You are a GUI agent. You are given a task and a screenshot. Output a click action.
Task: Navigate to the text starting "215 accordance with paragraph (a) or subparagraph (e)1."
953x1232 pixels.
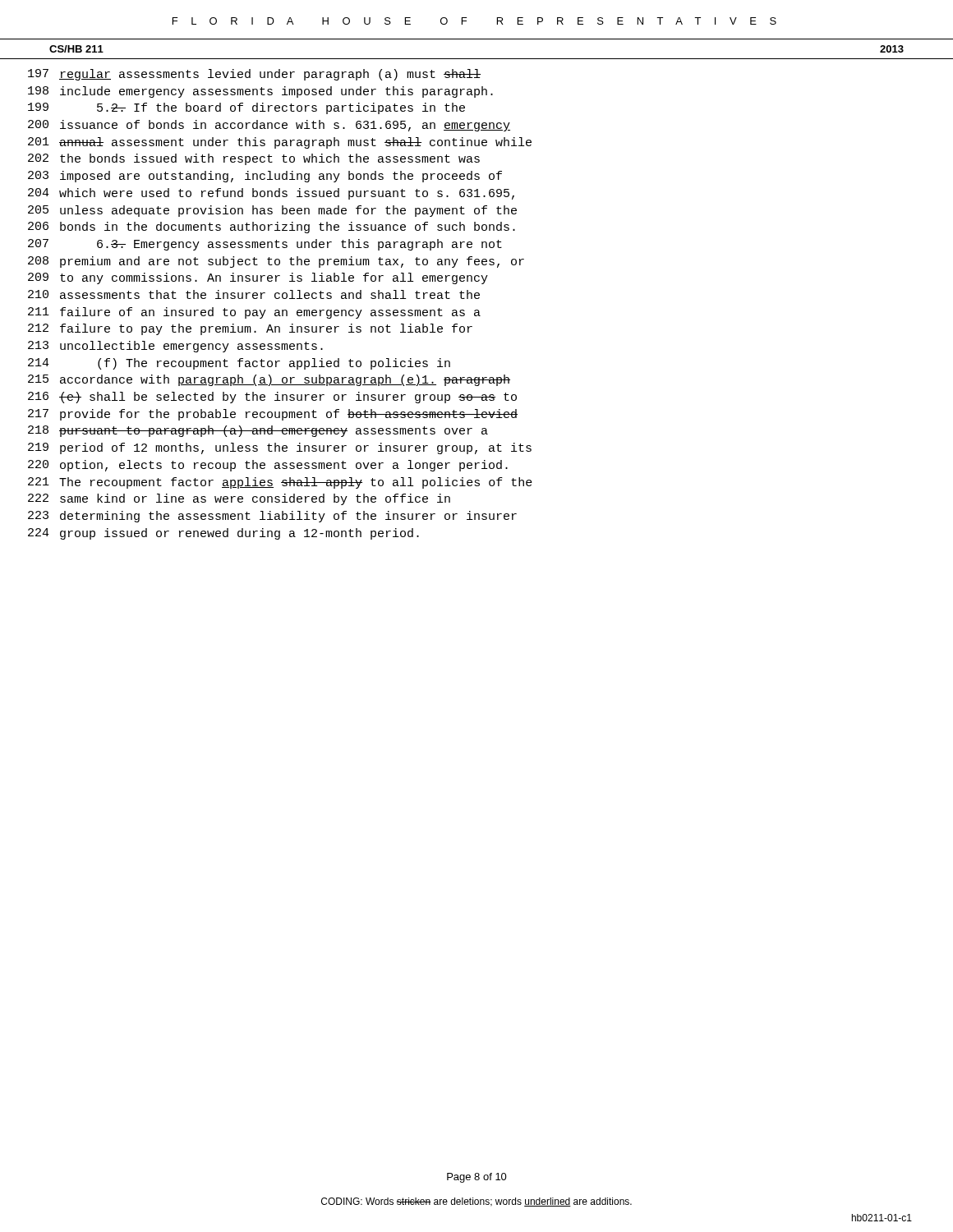click(x=476, y=382)
